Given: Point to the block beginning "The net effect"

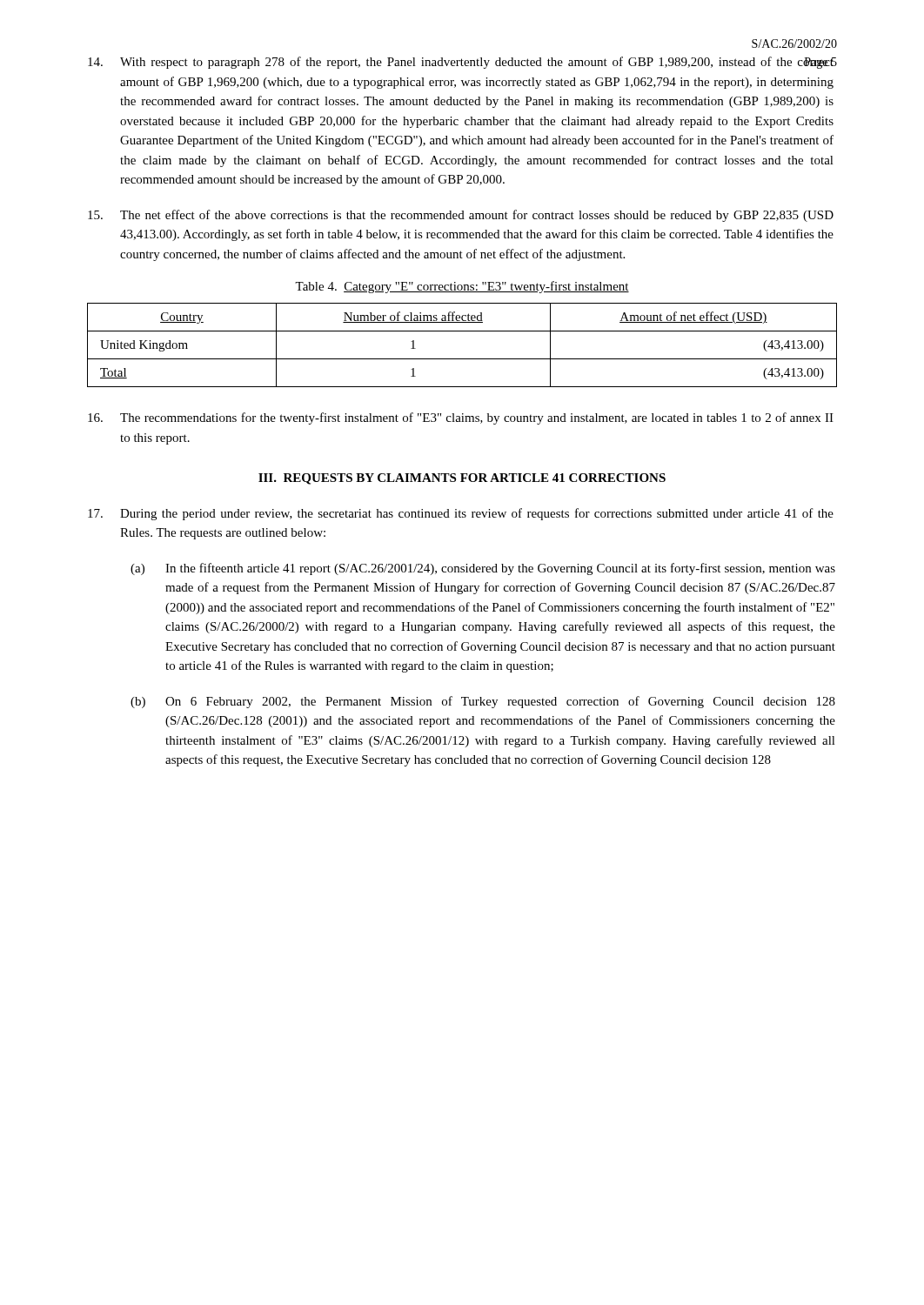Looking at the screenshot, I should (460, 234).
